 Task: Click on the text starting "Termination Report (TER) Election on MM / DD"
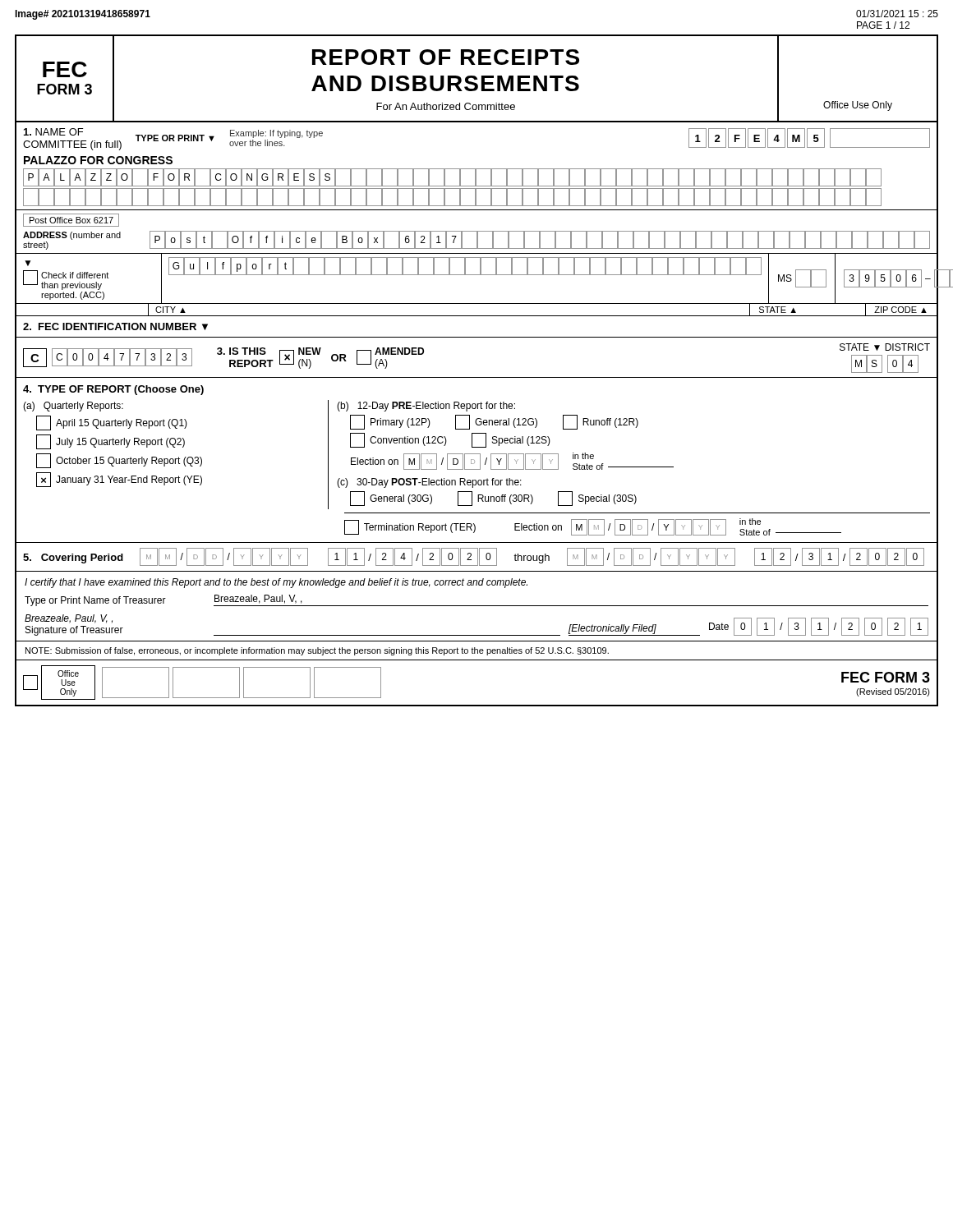(592, 527)
